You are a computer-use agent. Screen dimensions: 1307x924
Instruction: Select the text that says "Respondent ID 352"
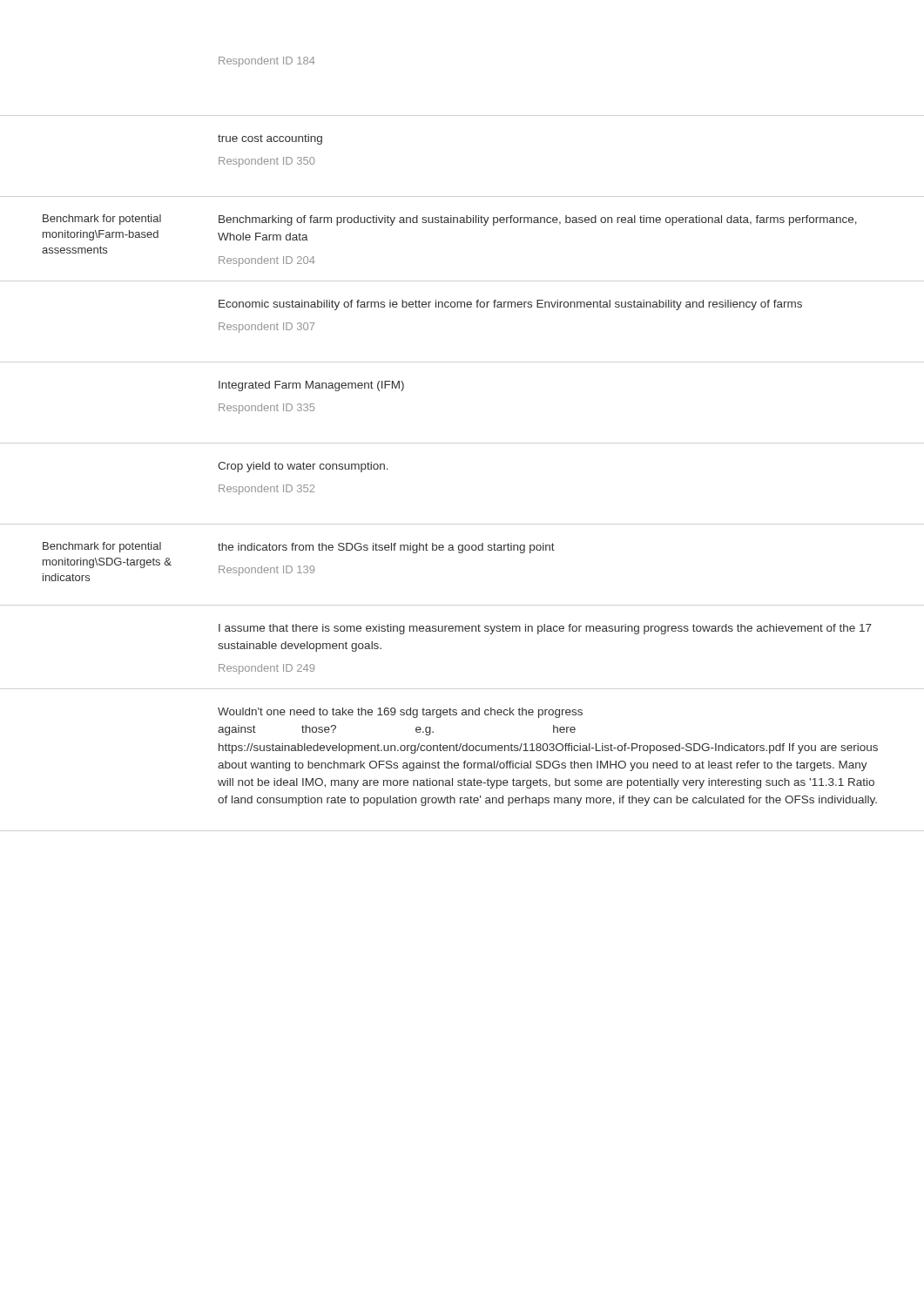266,488
